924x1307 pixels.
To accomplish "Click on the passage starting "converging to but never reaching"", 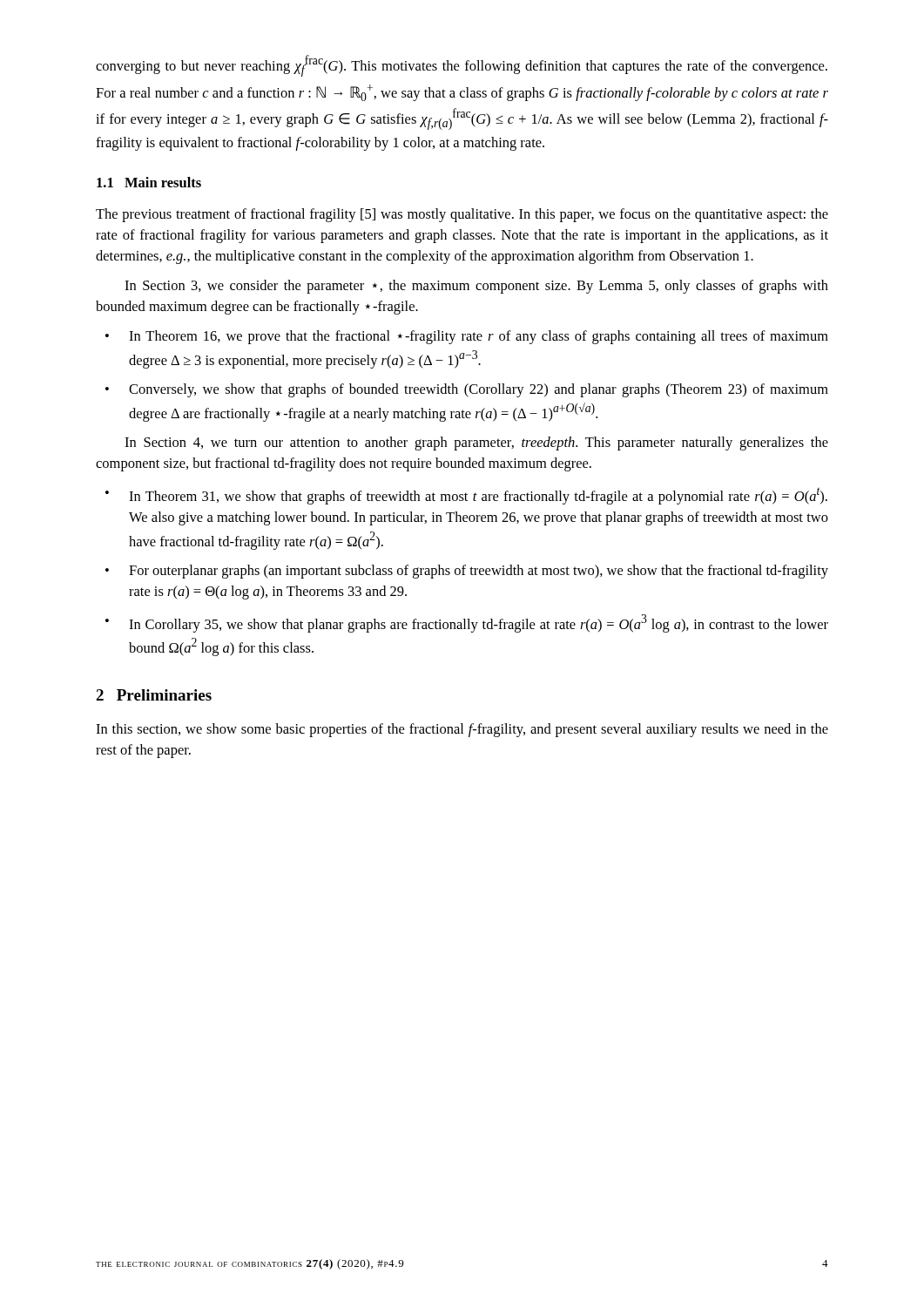I will click(462, 103).
